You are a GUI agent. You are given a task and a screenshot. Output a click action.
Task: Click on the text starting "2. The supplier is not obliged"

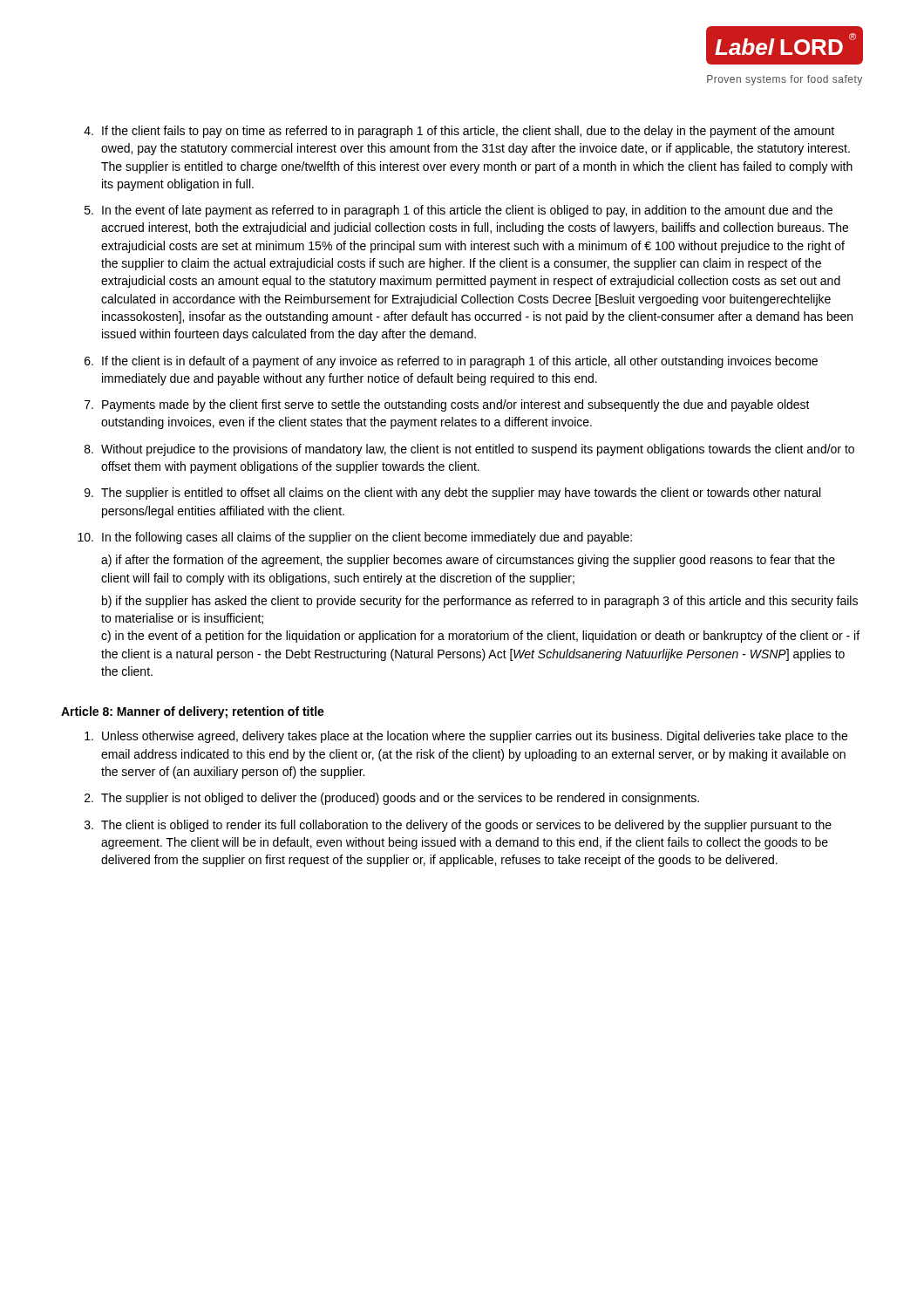click(x=462, y=798)
